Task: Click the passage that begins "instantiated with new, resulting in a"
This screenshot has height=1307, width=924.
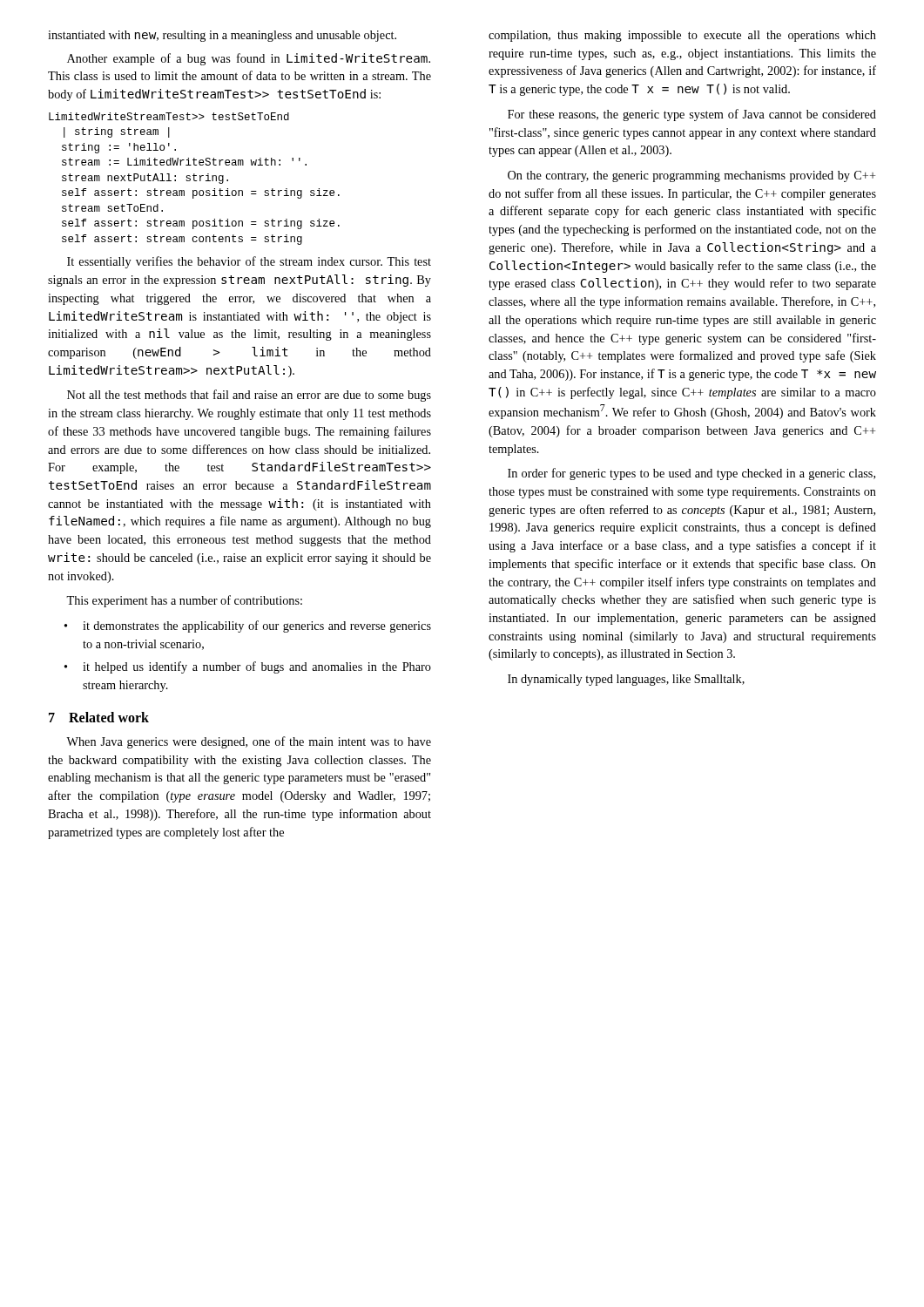Action: (x=239, y=65)
